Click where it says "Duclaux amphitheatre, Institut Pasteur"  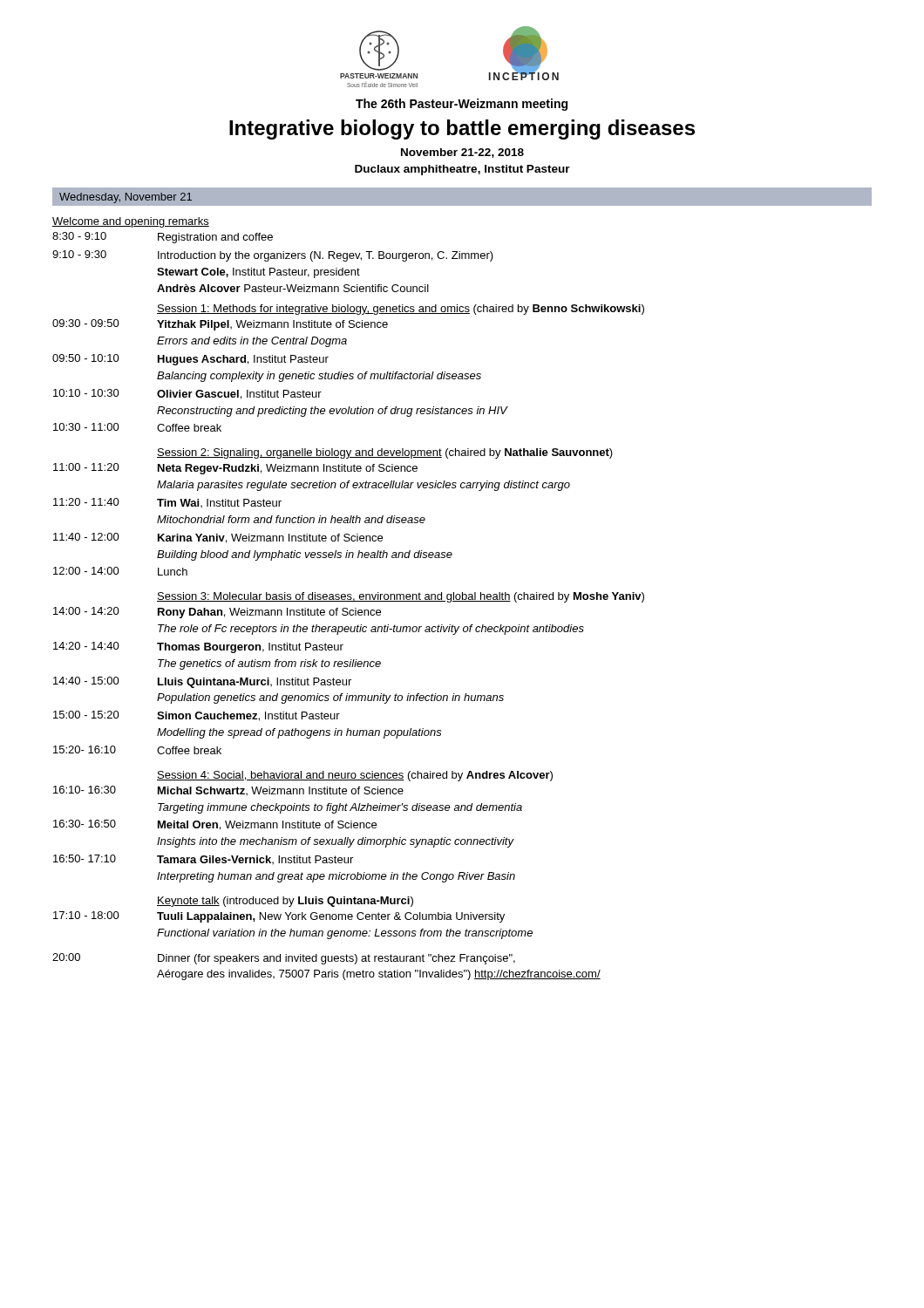click(462, 169)
